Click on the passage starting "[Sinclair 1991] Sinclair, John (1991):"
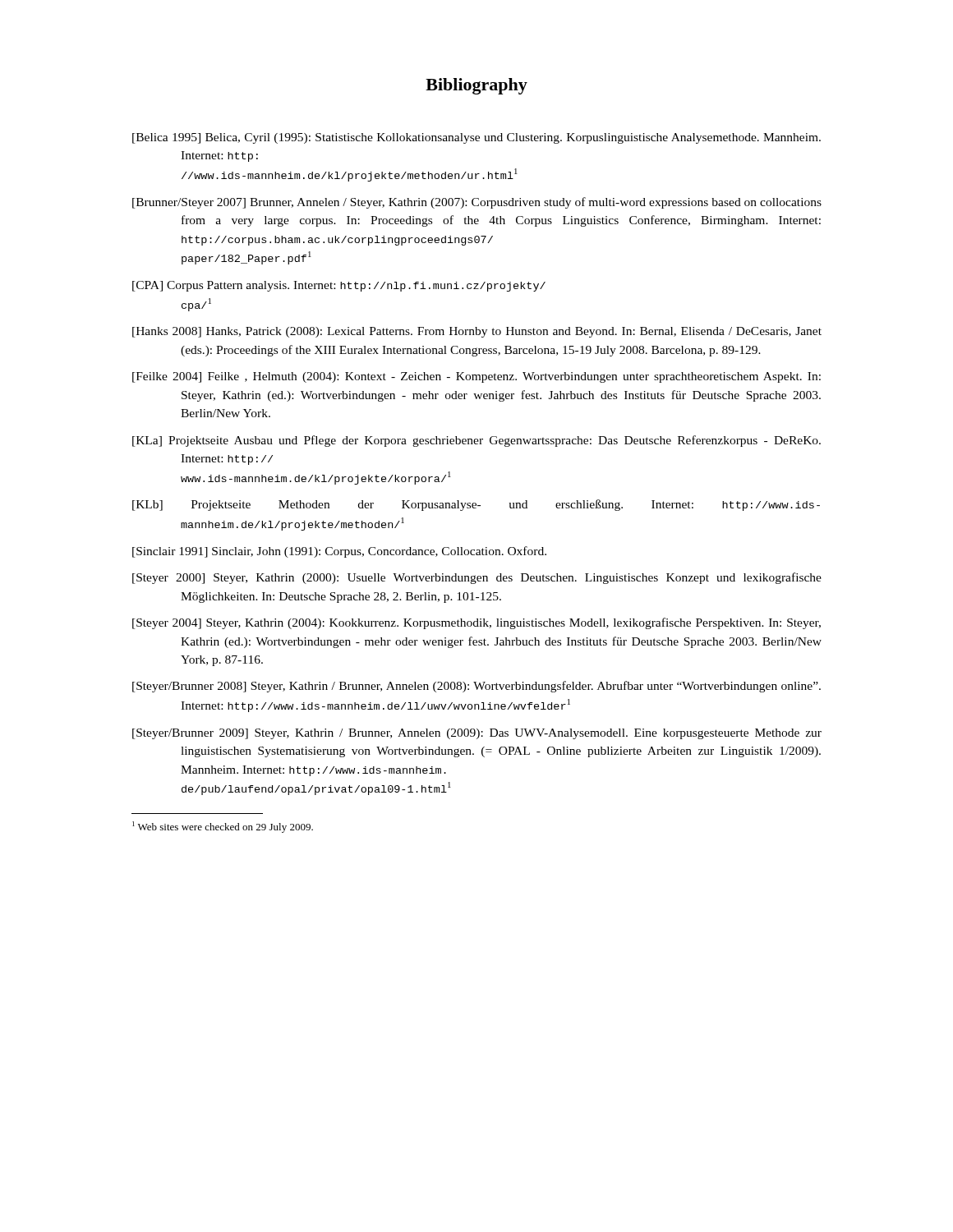This screenshot has width=953, height=1232. (x=339, y=550)
